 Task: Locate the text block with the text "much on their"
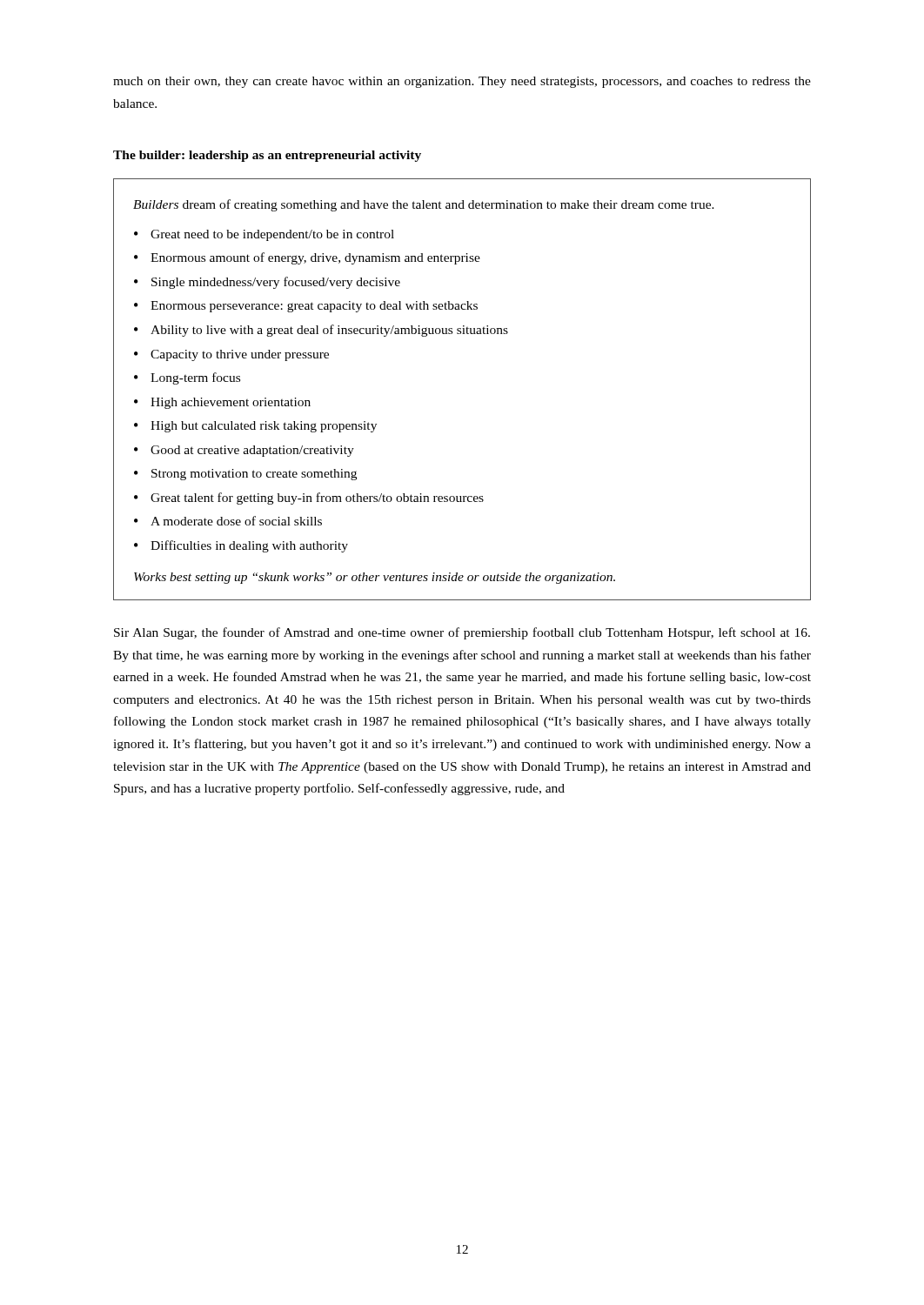click(462, 92)
